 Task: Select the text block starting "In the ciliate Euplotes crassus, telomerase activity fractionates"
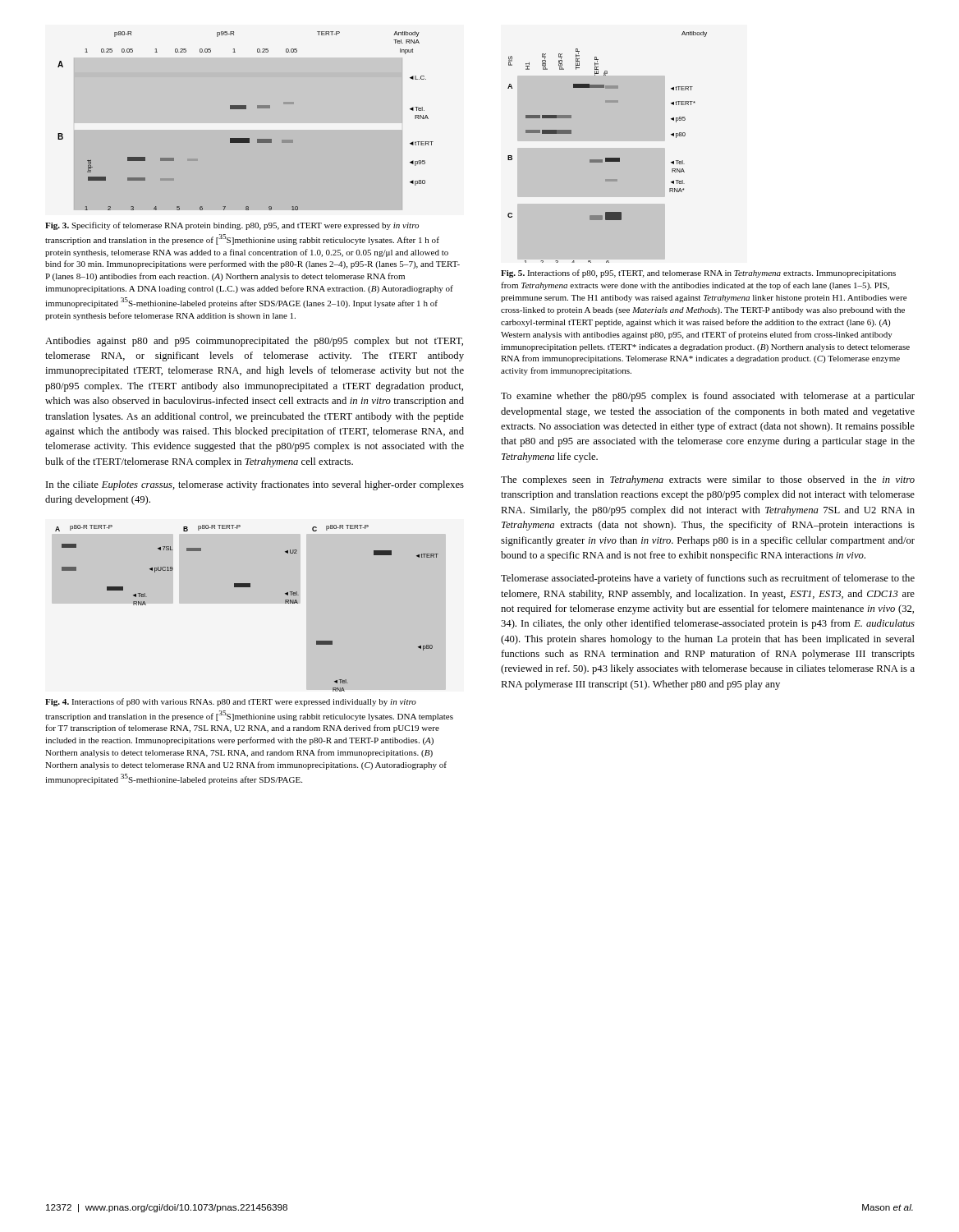255,492
